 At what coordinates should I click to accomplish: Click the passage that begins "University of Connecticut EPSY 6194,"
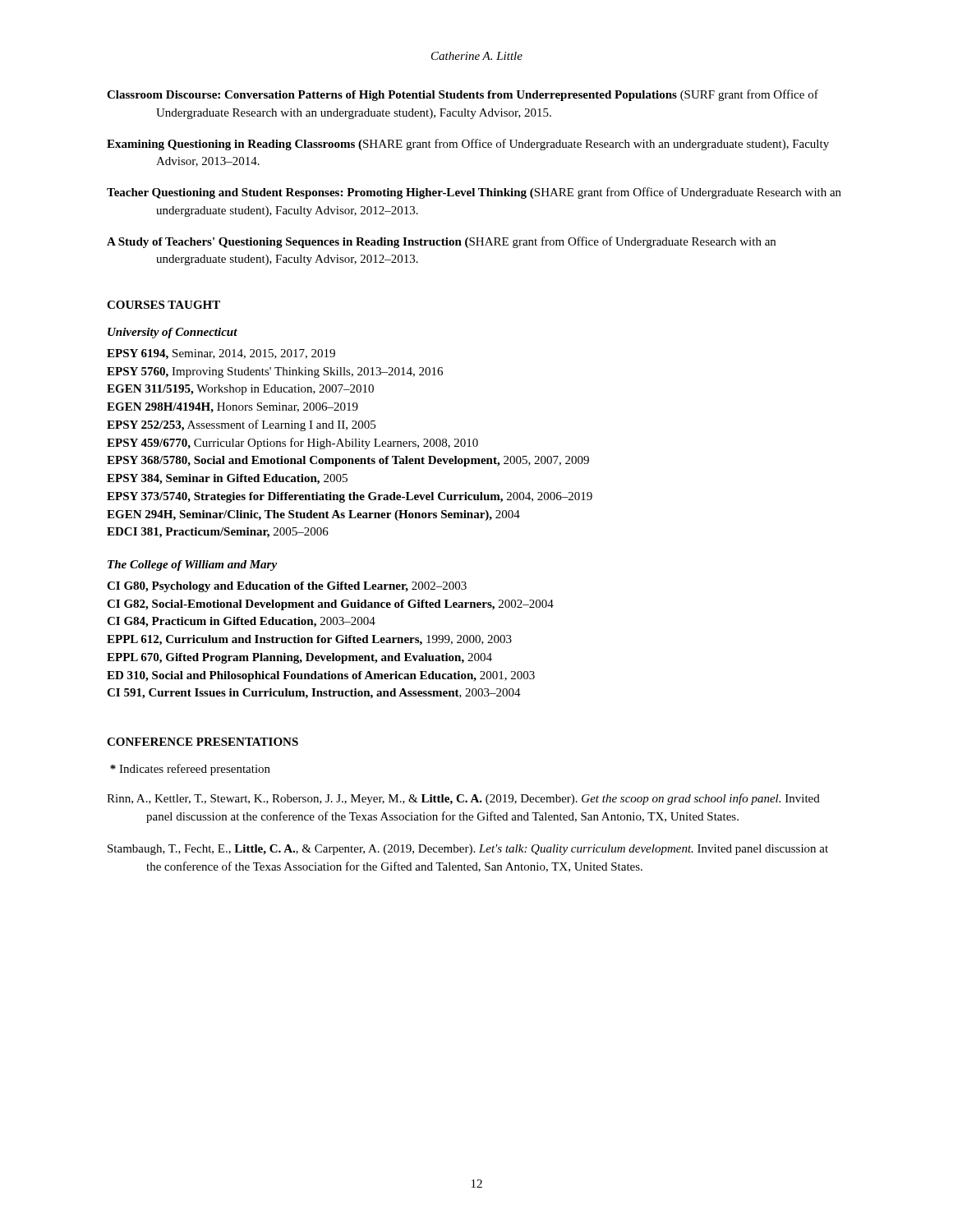point(476,432)
